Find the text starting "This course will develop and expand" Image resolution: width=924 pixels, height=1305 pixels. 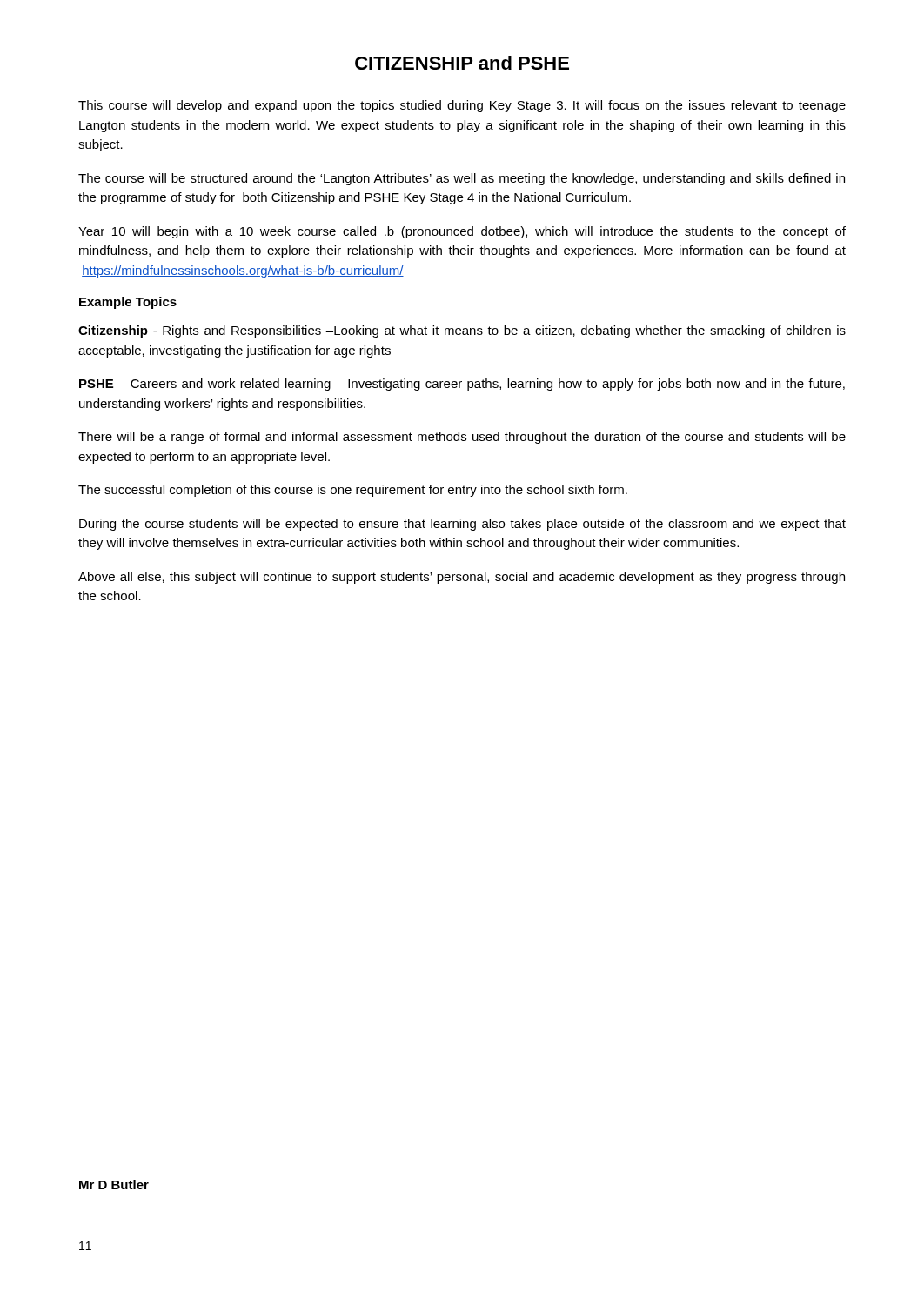(x=462, y=124)
